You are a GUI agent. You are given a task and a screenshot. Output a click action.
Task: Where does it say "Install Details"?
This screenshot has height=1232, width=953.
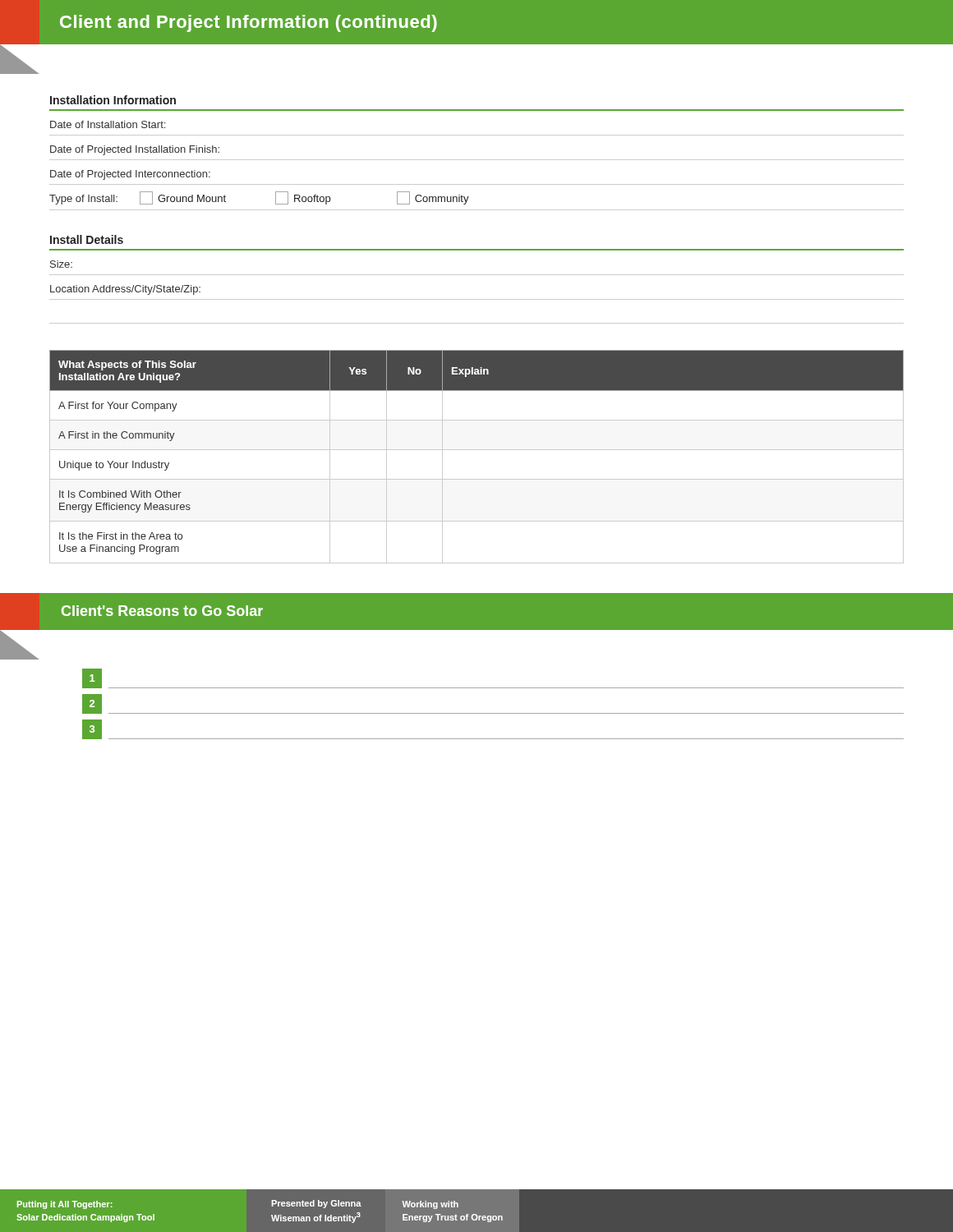[x=86, y=240]
